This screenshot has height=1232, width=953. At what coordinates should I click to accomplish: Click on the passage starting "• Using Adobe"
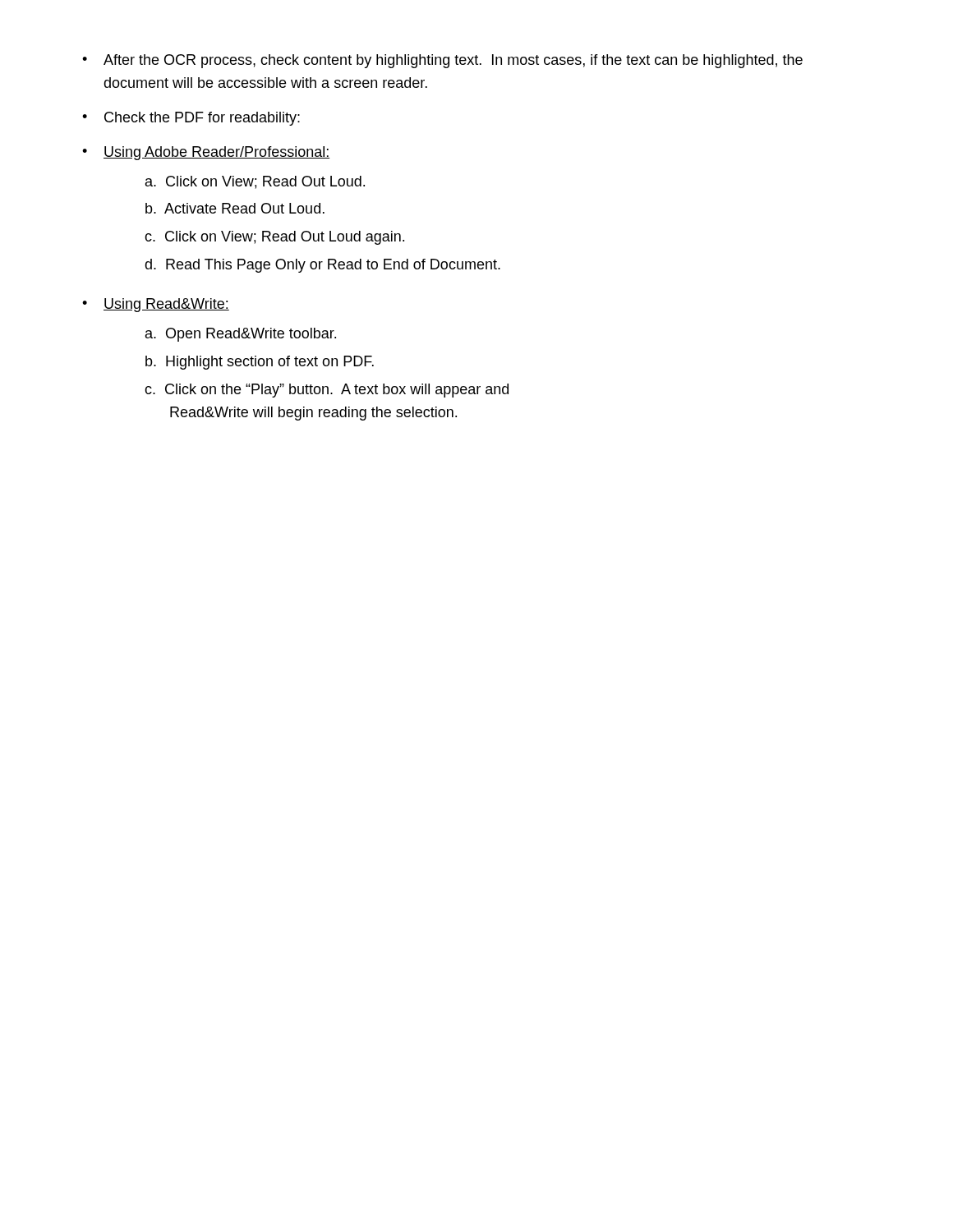[206, 153]
